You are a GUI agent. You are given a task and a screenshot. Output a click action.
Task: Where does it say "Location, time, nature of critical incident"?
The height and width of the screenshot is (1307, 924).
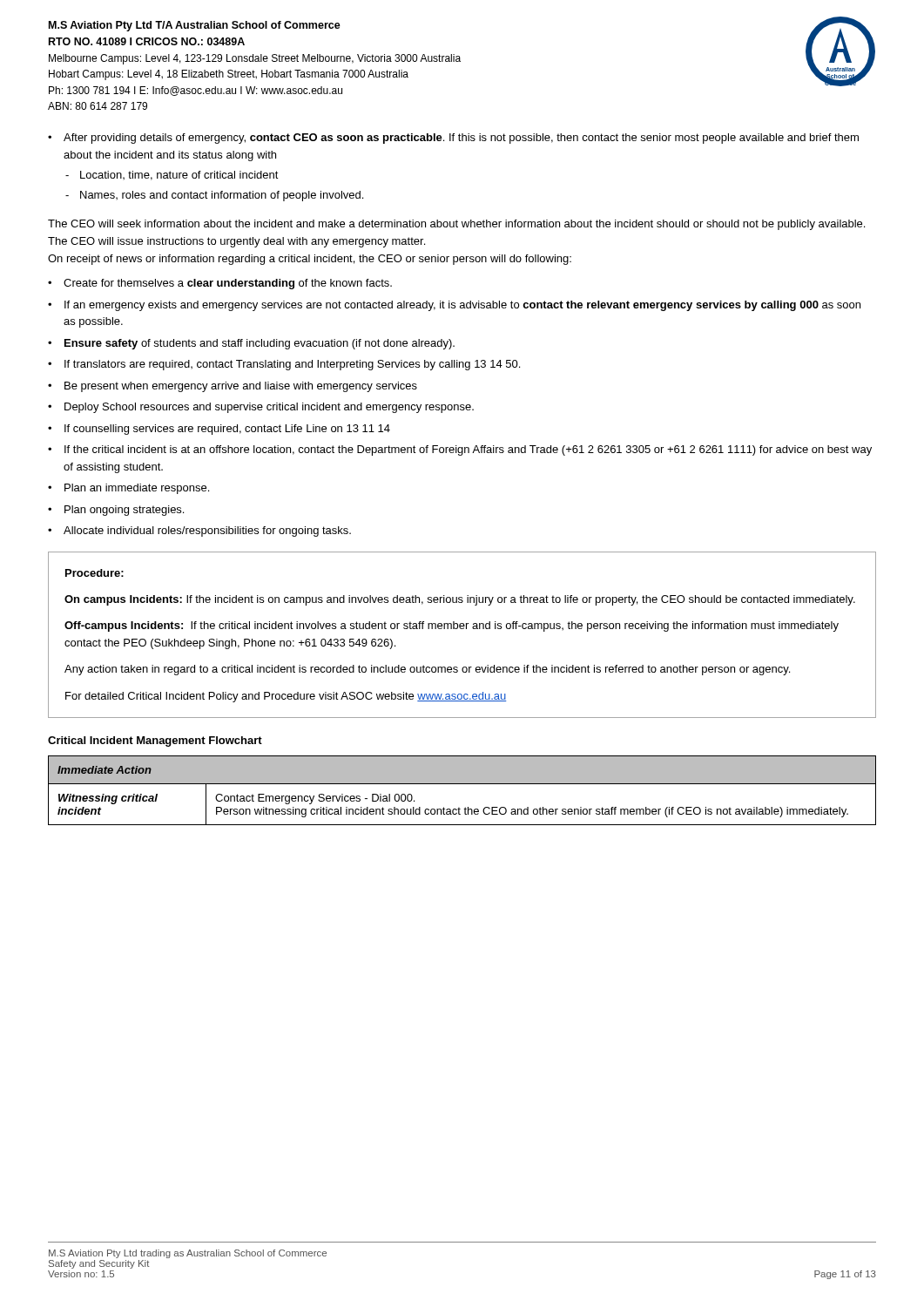tap(179, 175)
